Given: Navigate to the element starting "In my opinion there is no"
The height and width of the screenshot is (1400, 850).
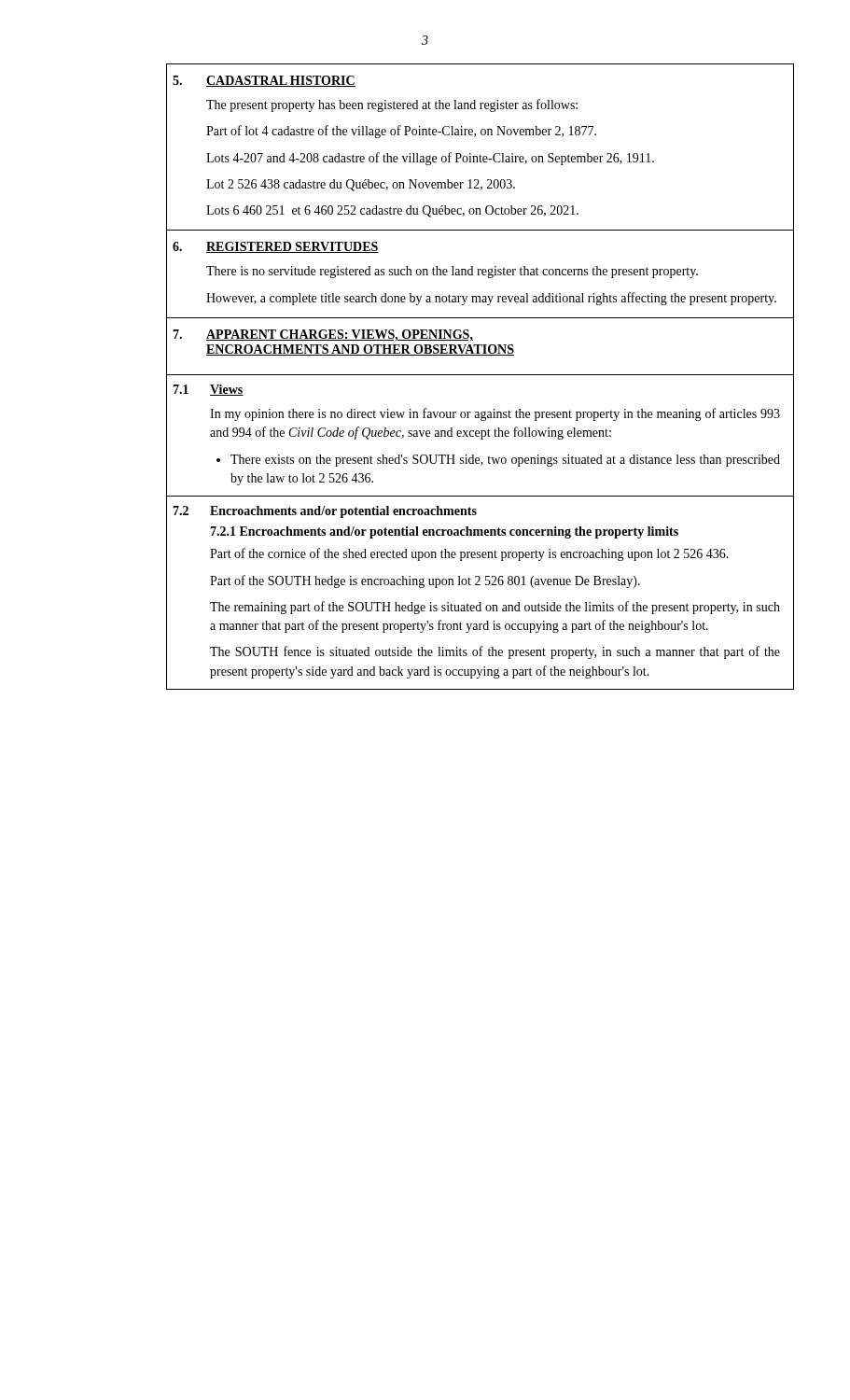Looking at the screenshot, I should (x=495, y=423).
